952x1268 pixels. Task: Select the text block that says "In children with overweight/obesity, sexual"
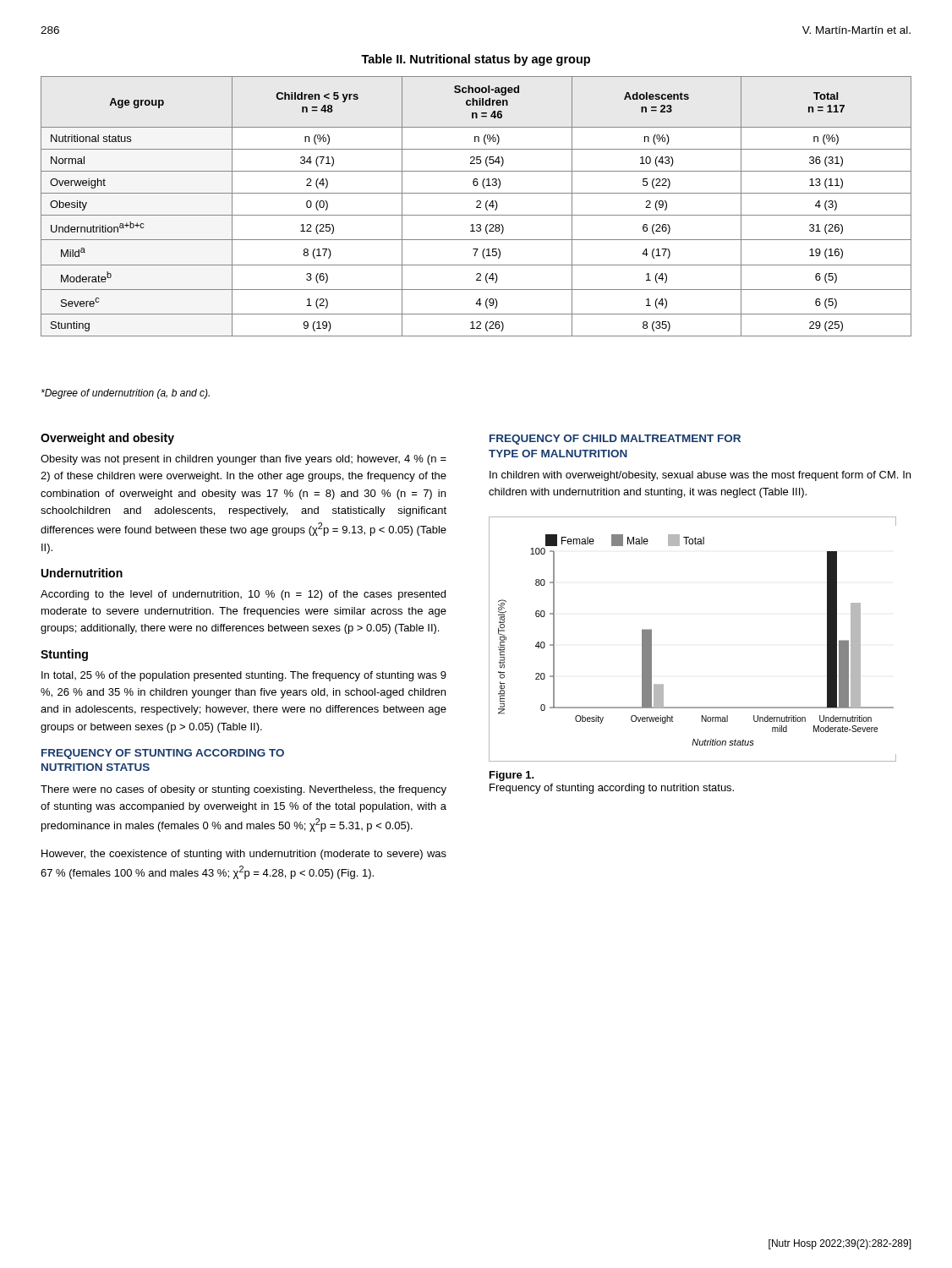[x=700, y=483]
